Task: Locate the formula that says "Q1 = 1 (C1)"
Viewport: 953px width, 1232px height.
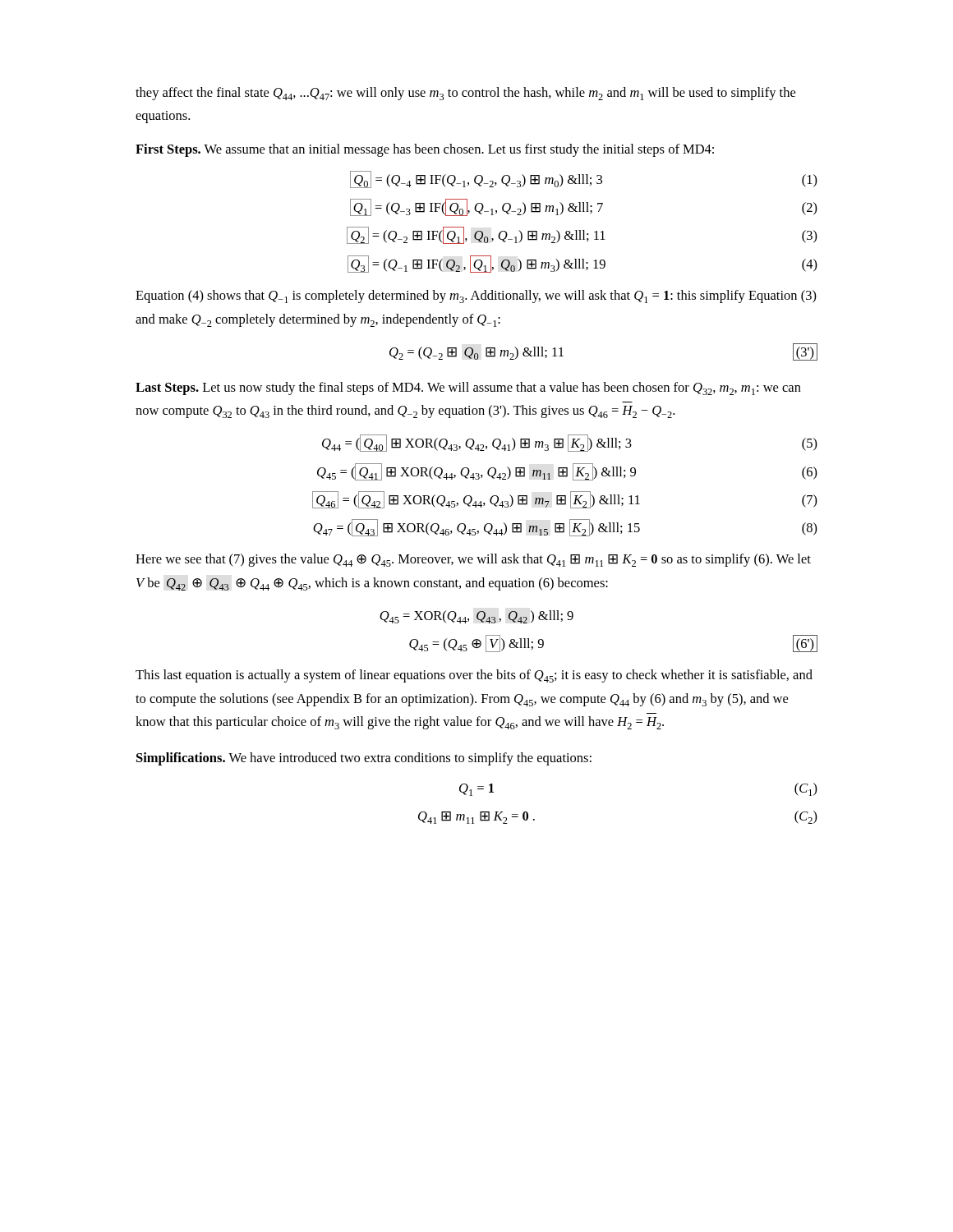Action: coord(476,803)
